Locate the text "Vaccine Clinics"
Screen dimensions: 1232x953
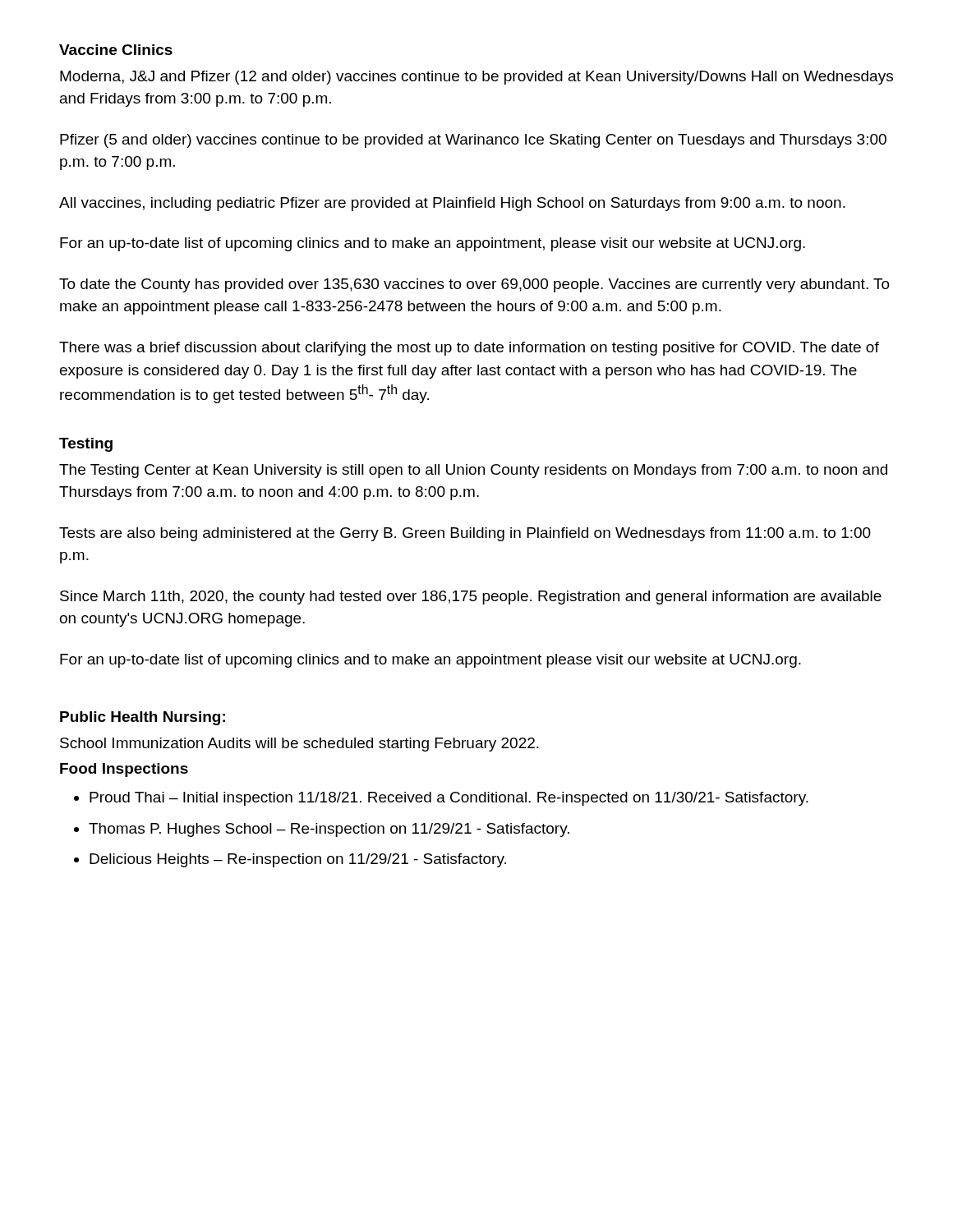tap(116, 50)
